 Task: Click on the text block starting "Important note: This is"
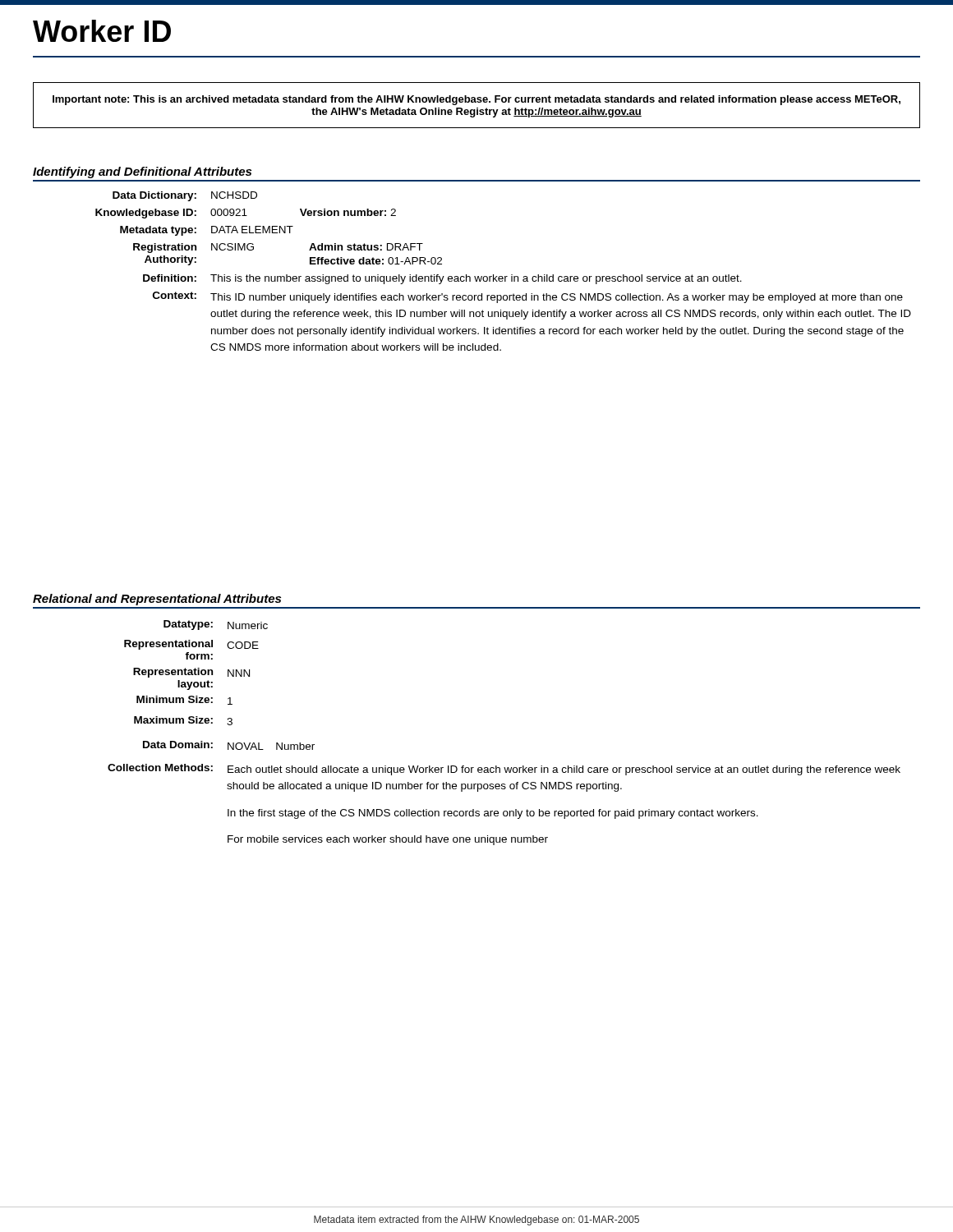click(476, 105)
